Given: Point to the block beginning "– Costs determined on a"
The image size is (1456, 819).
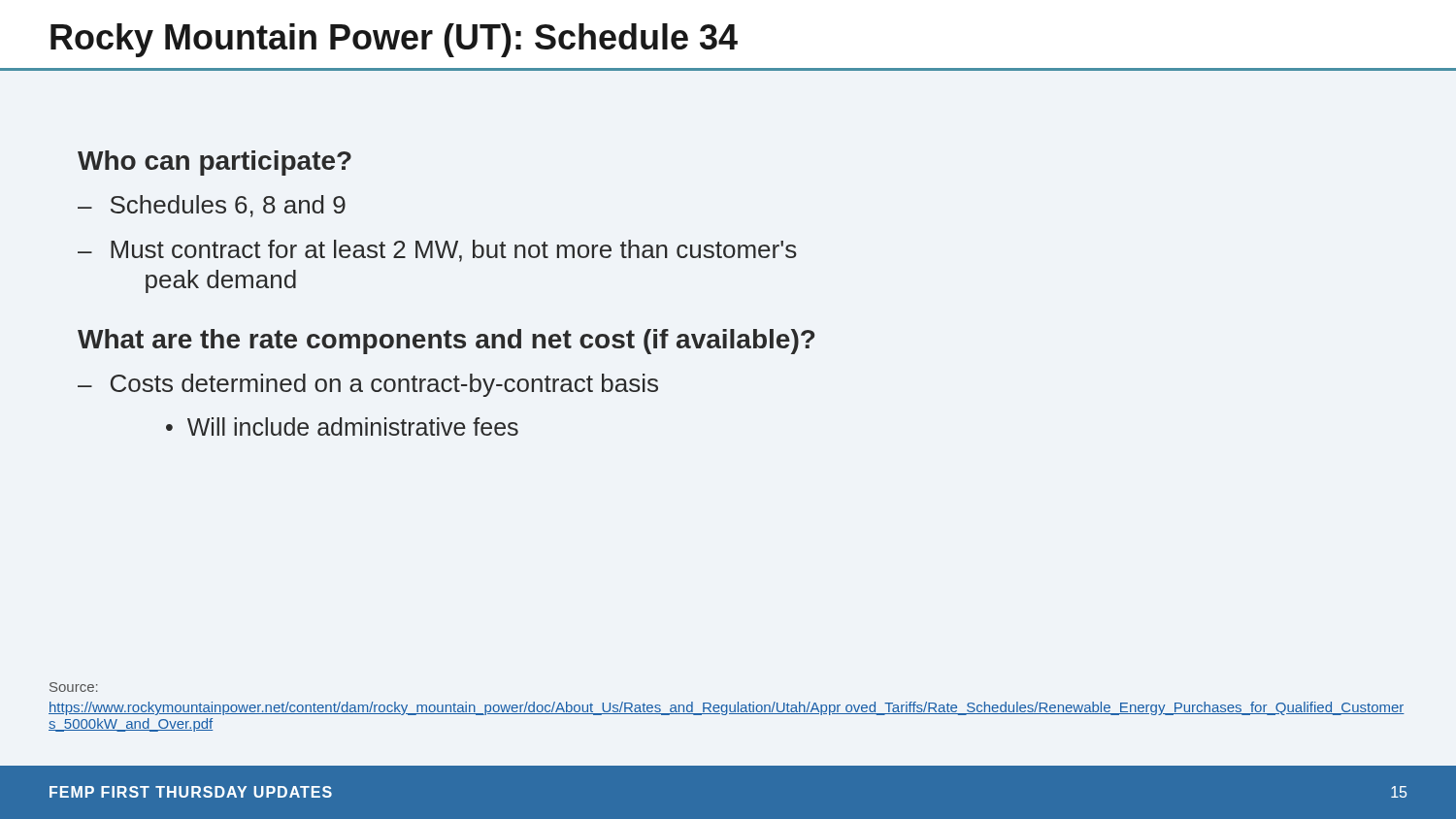Looking at the screenshot, I should [x=368, y=385].
